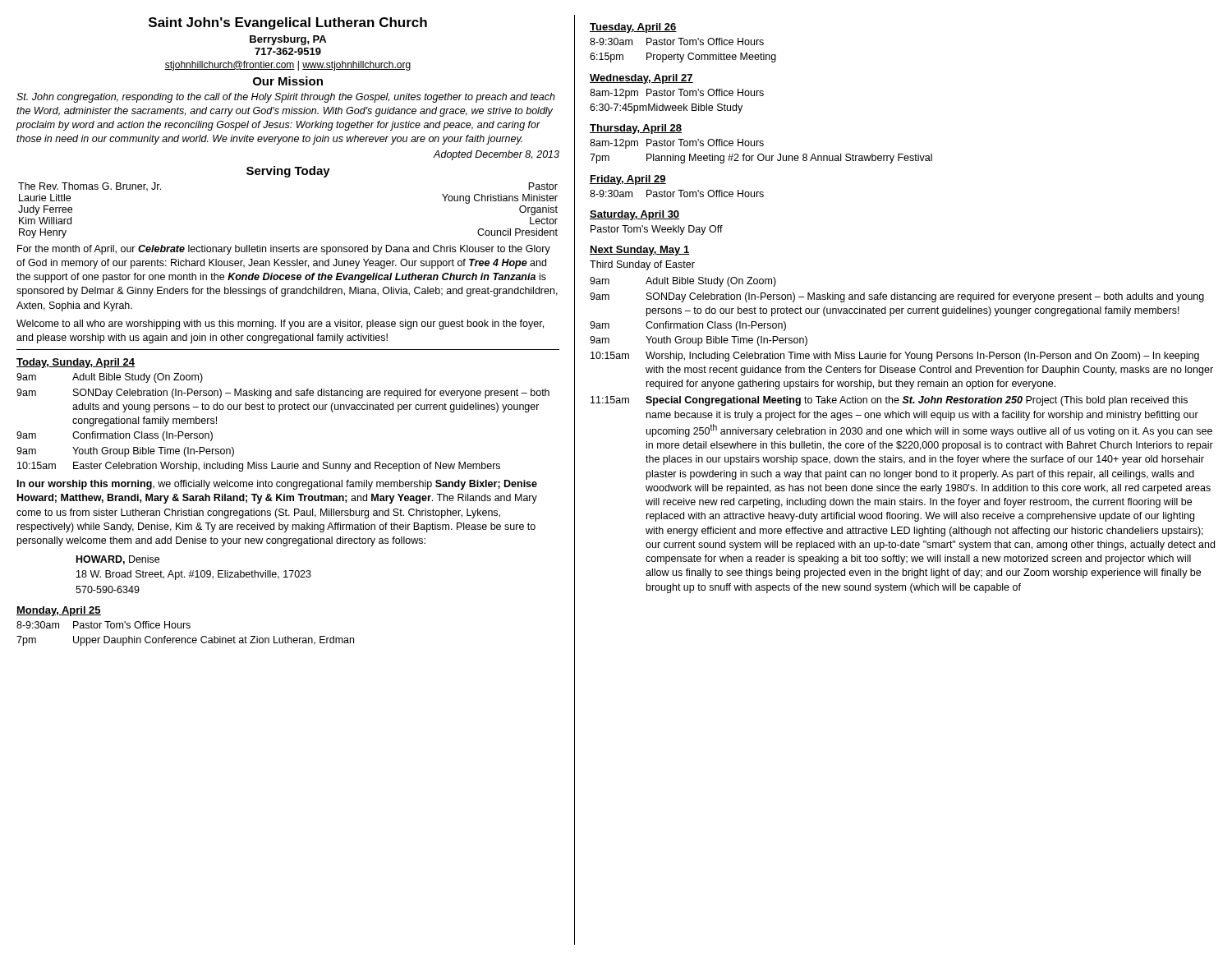
Task: Locate the text starting "stjohnhillchurch@frontier.com | www.stjohnhillchurch.org"
Action: coord(288,65)
